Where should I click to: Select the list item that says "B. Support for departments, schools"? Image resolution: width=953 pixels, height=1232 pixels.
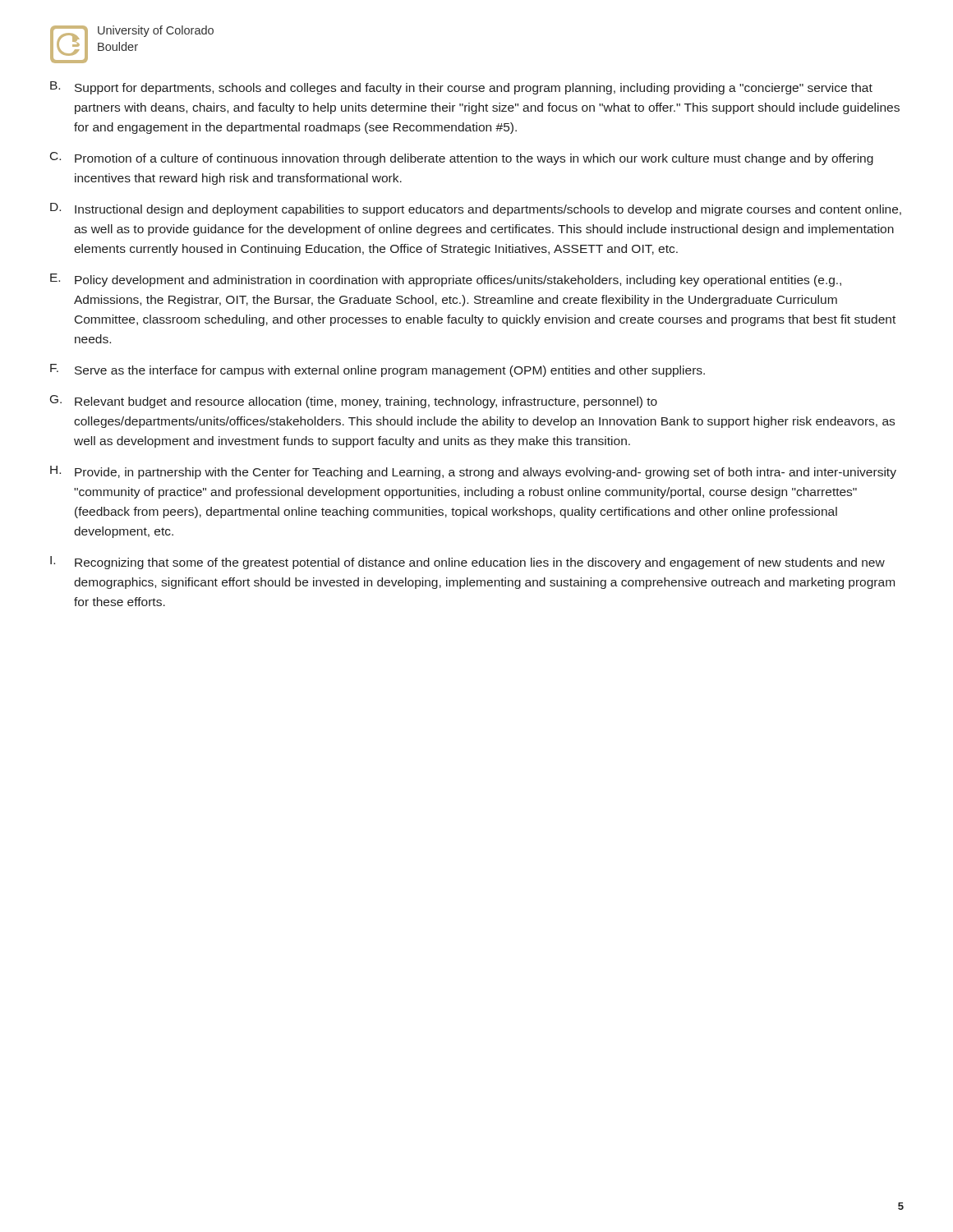(x=476, y=108)
